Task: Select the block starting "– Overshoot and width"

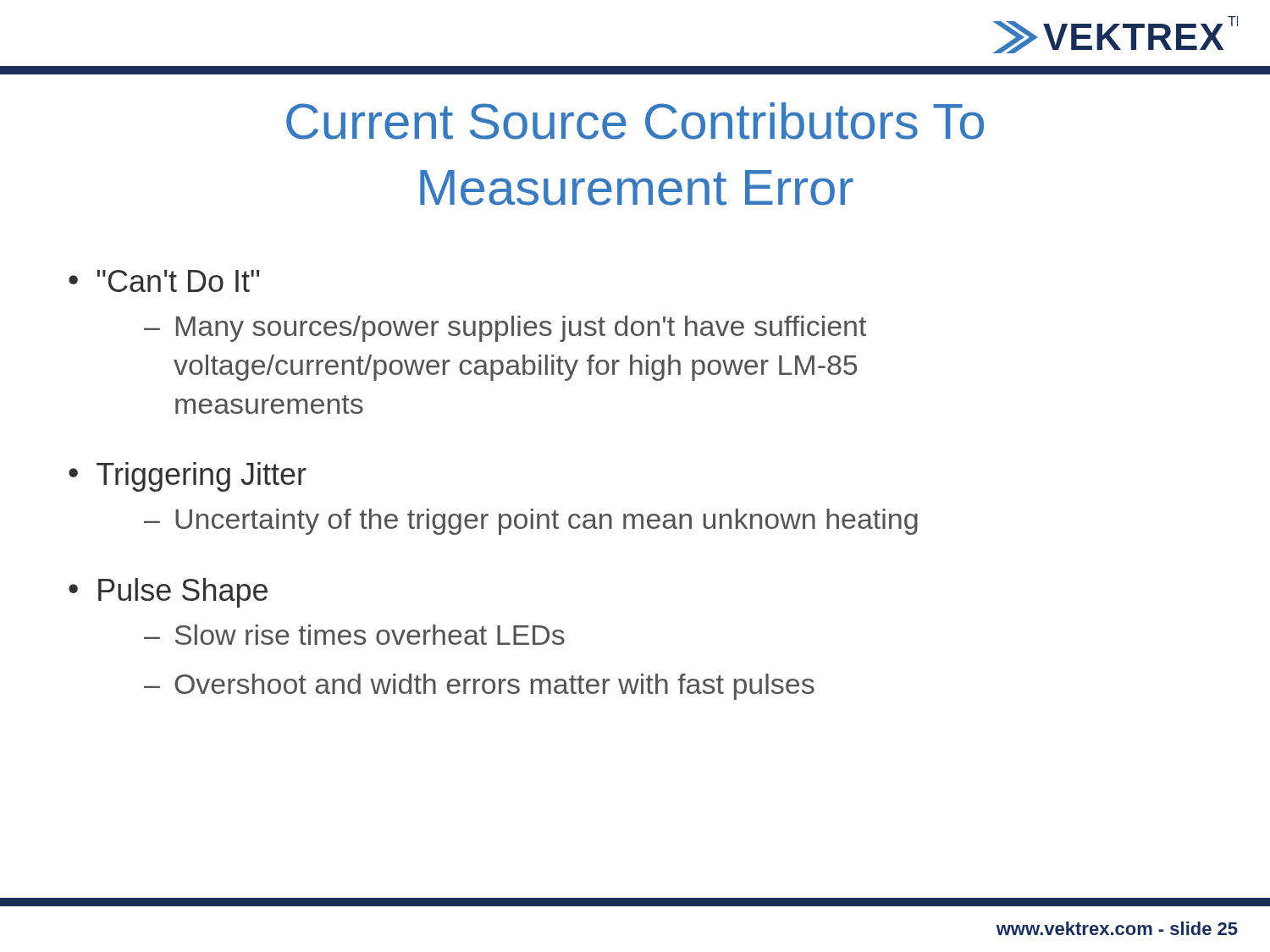Action: coord(479,684)
